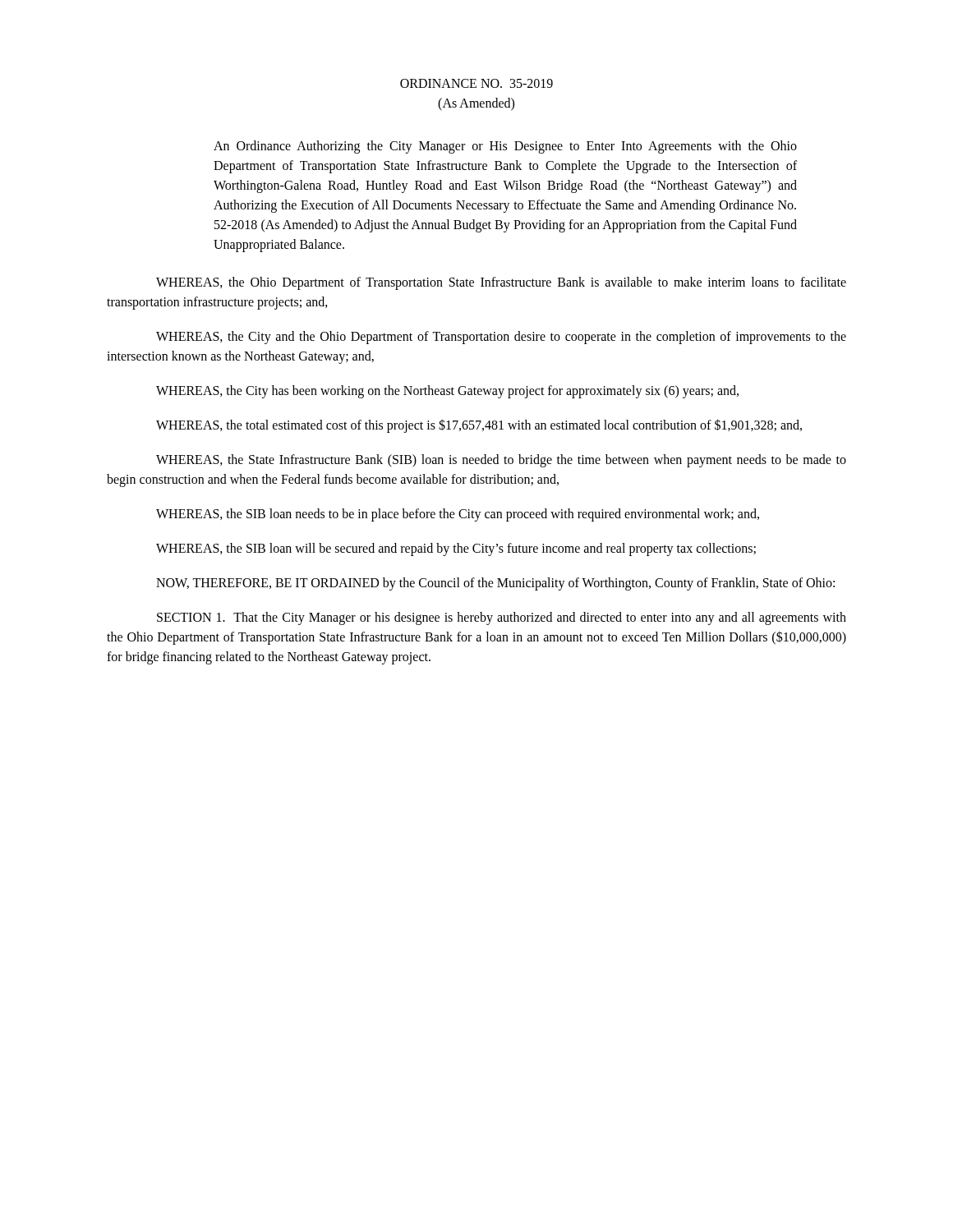953x1232 pixels.
Task: Select the element starting "SECTION 1. That the"
Action: point(476,637)
